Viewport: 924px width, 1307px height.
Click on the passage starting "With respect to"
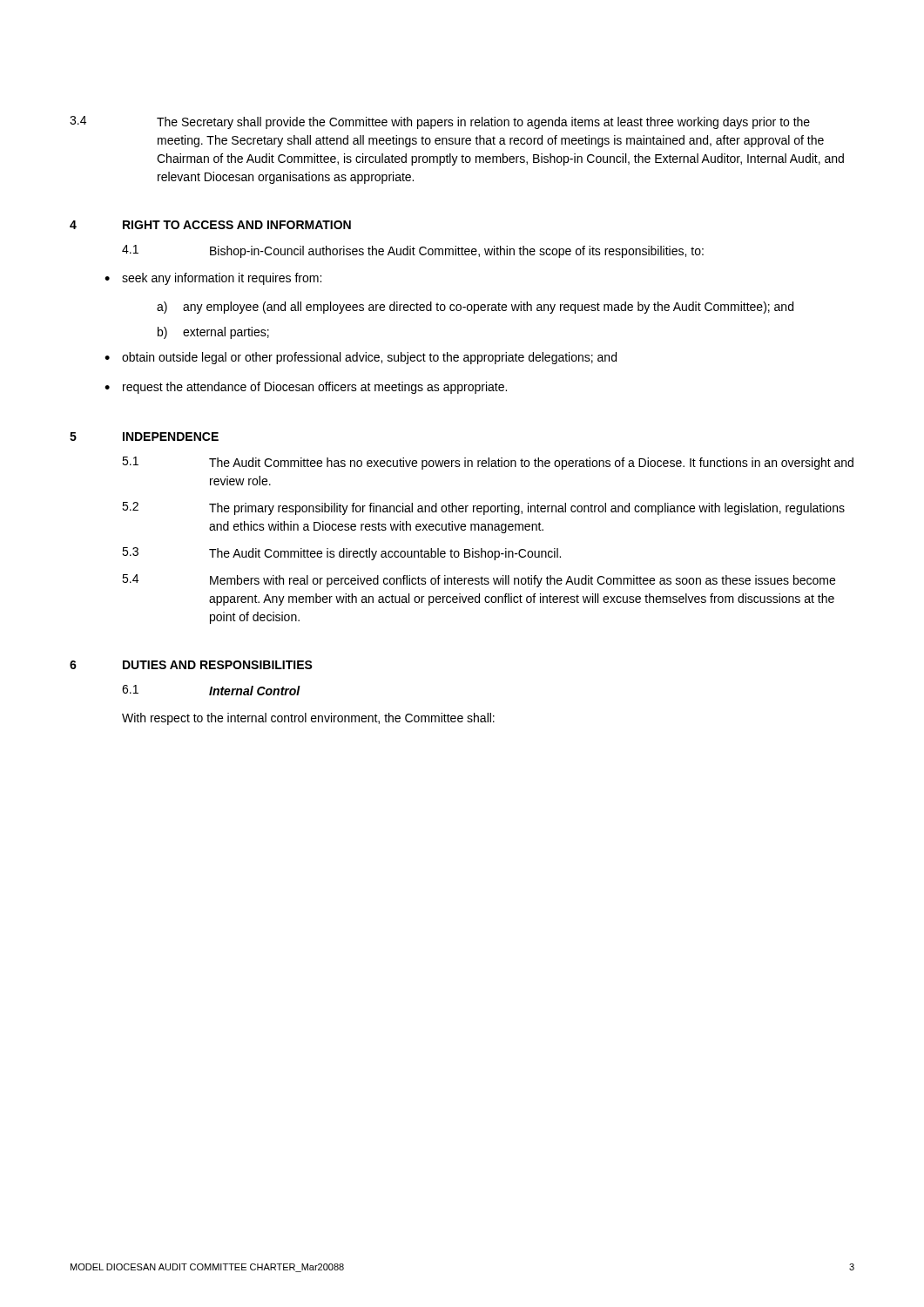click(x=309, y=718)
